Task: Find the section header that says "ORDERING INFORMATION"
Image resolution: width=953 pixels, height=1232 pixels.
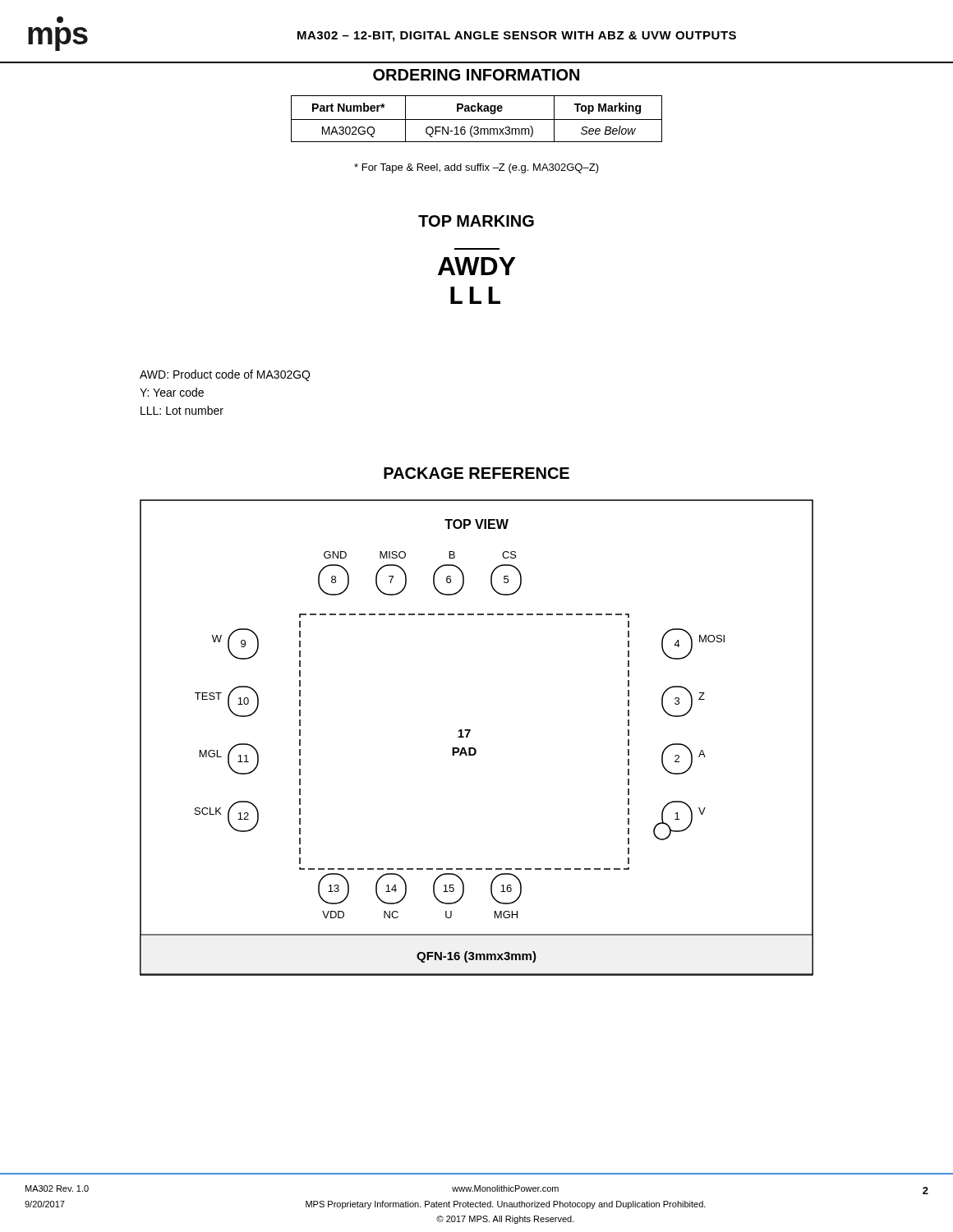Action: click(x=476, y=75)
